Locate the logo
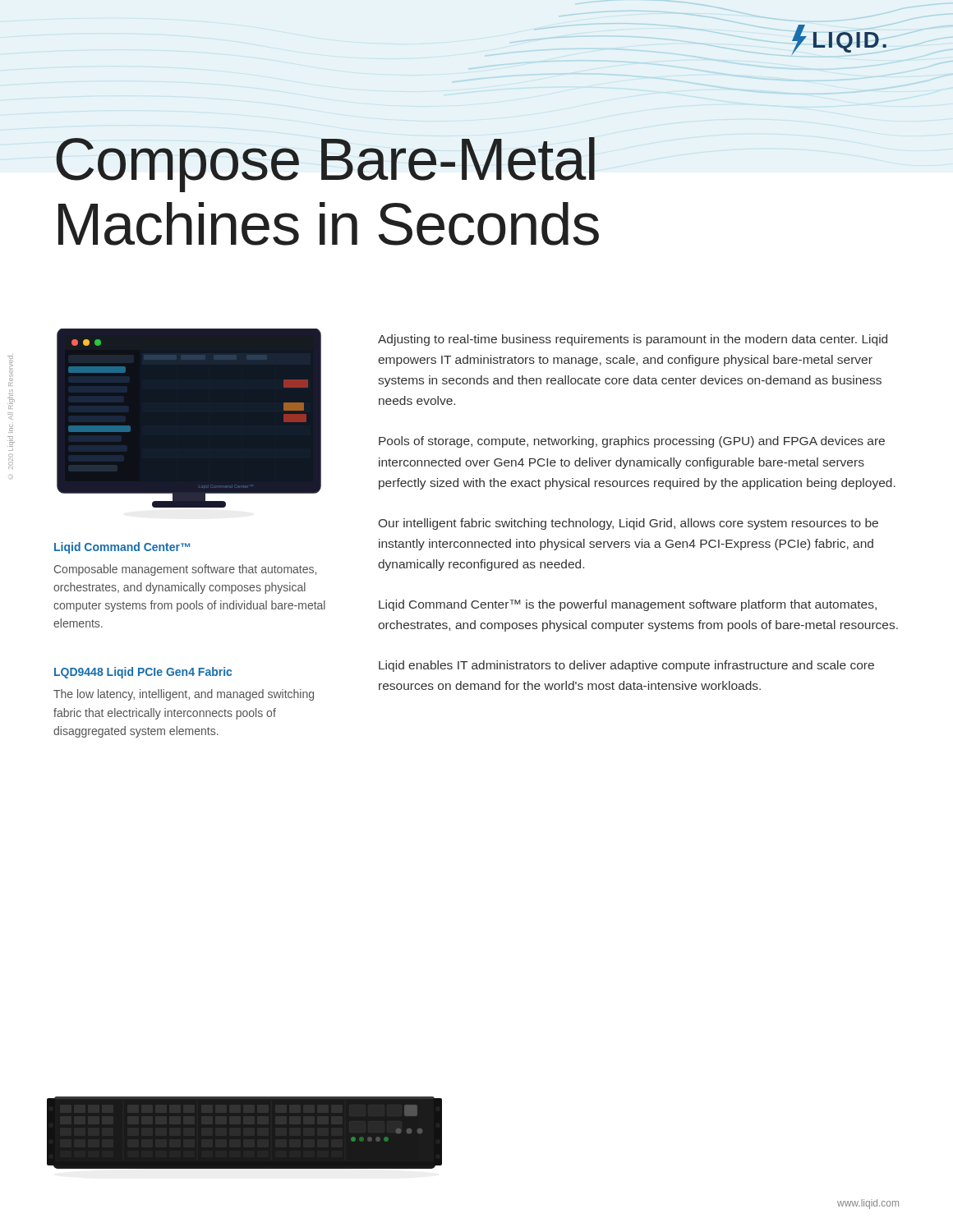Image resolution: width=953 pixels, height=1232 pixels. (850, 42)
